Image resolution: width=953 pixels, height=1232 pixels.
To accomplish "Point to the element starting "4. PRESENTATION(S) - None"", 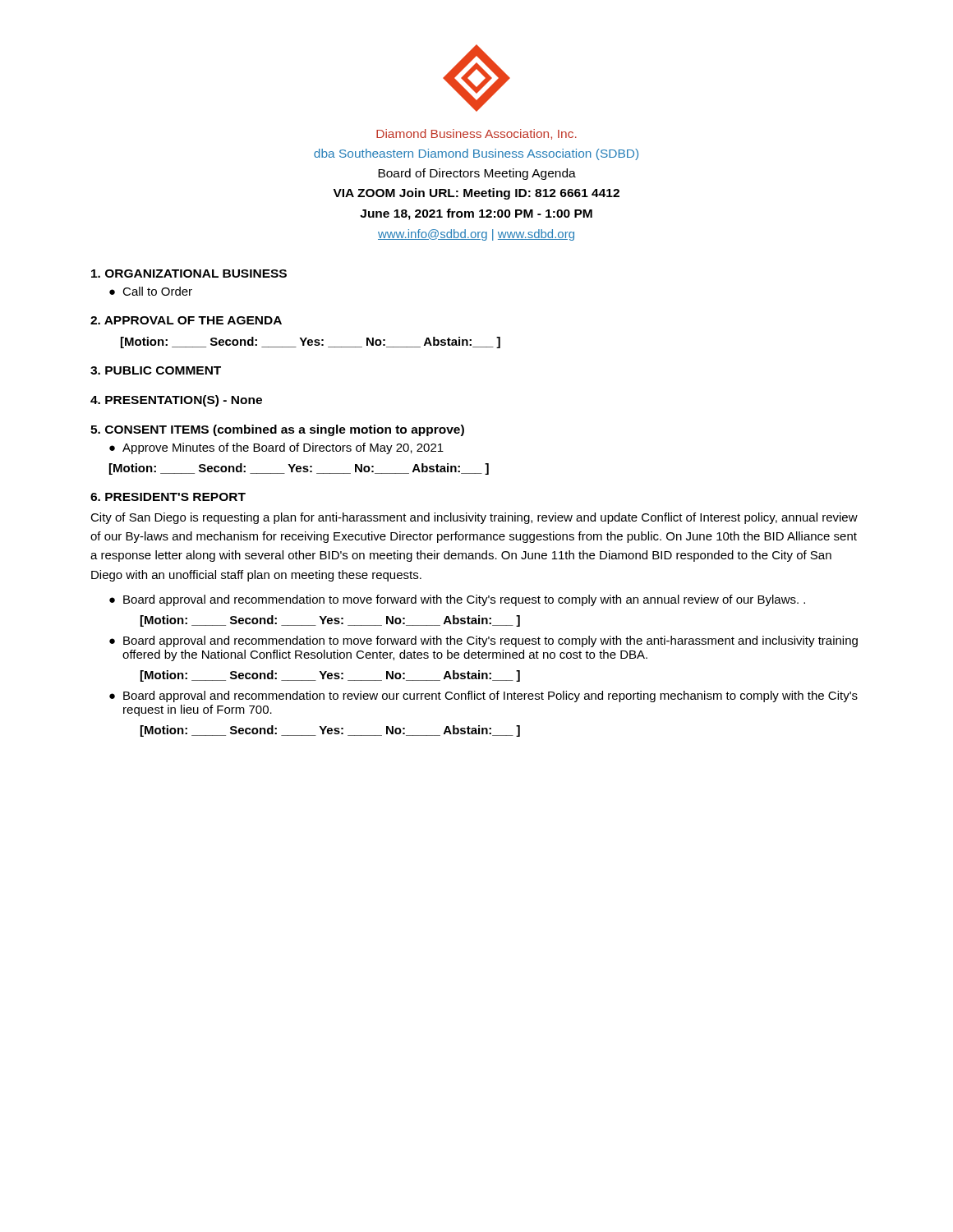I will coord(176,399).
